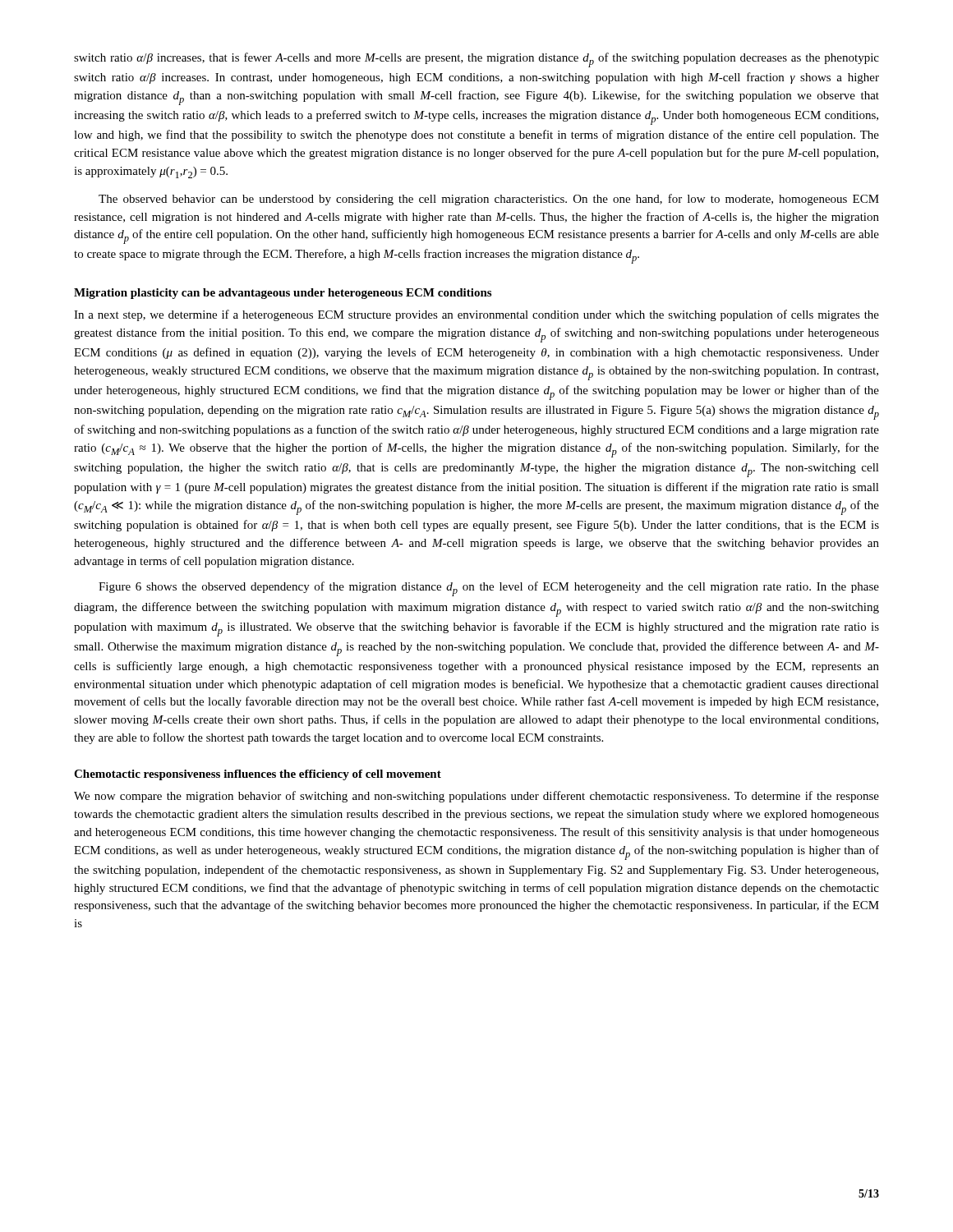This screenshot has width=953, height=1232.
Task: Navigate to the block starting "Chemotactic responsiveness influences the efficiency of cell movement"
Action: coord(257,773)
